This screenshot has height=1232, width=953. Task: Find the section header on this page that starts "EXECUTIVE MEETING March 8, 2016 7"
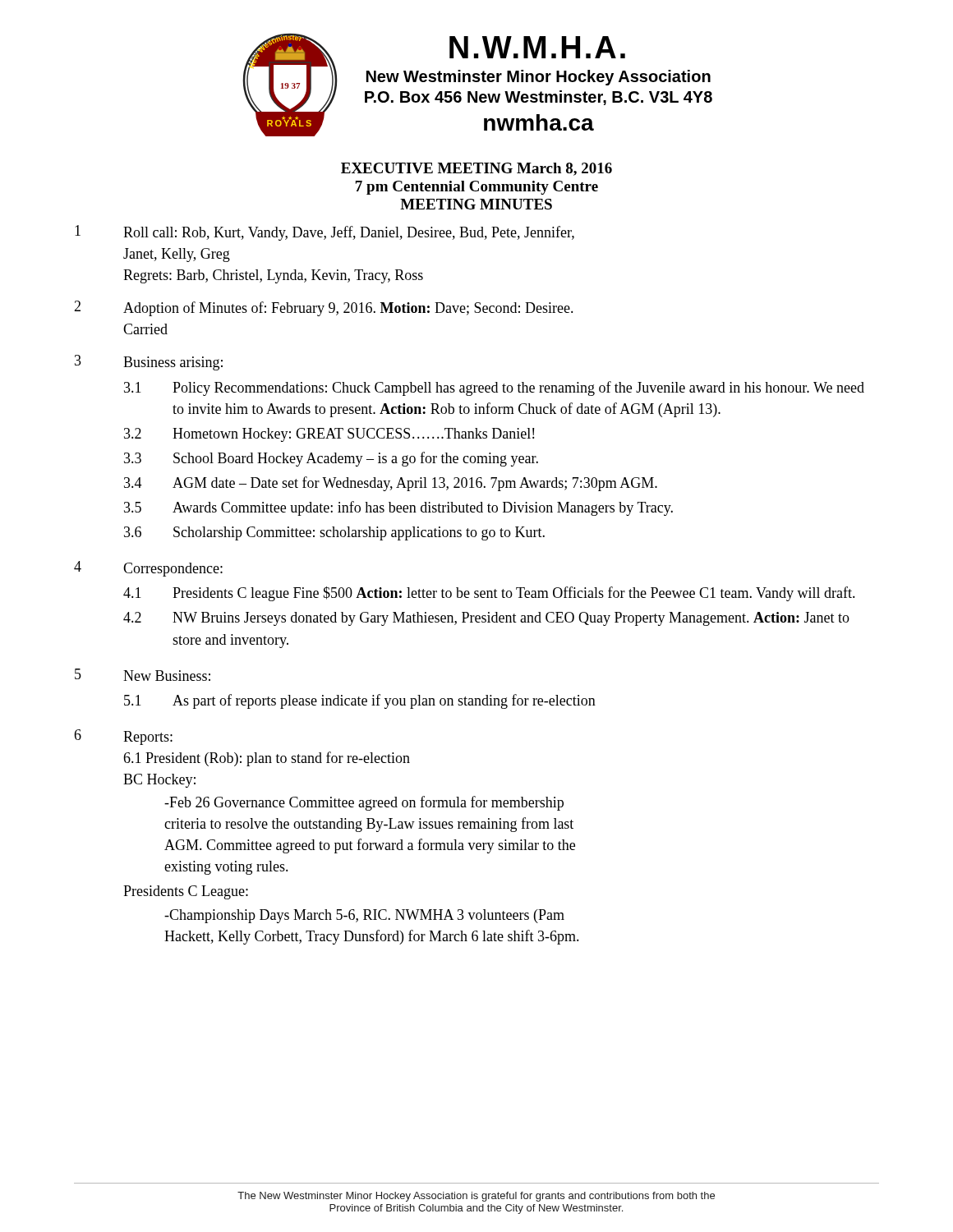pos(476,186)
